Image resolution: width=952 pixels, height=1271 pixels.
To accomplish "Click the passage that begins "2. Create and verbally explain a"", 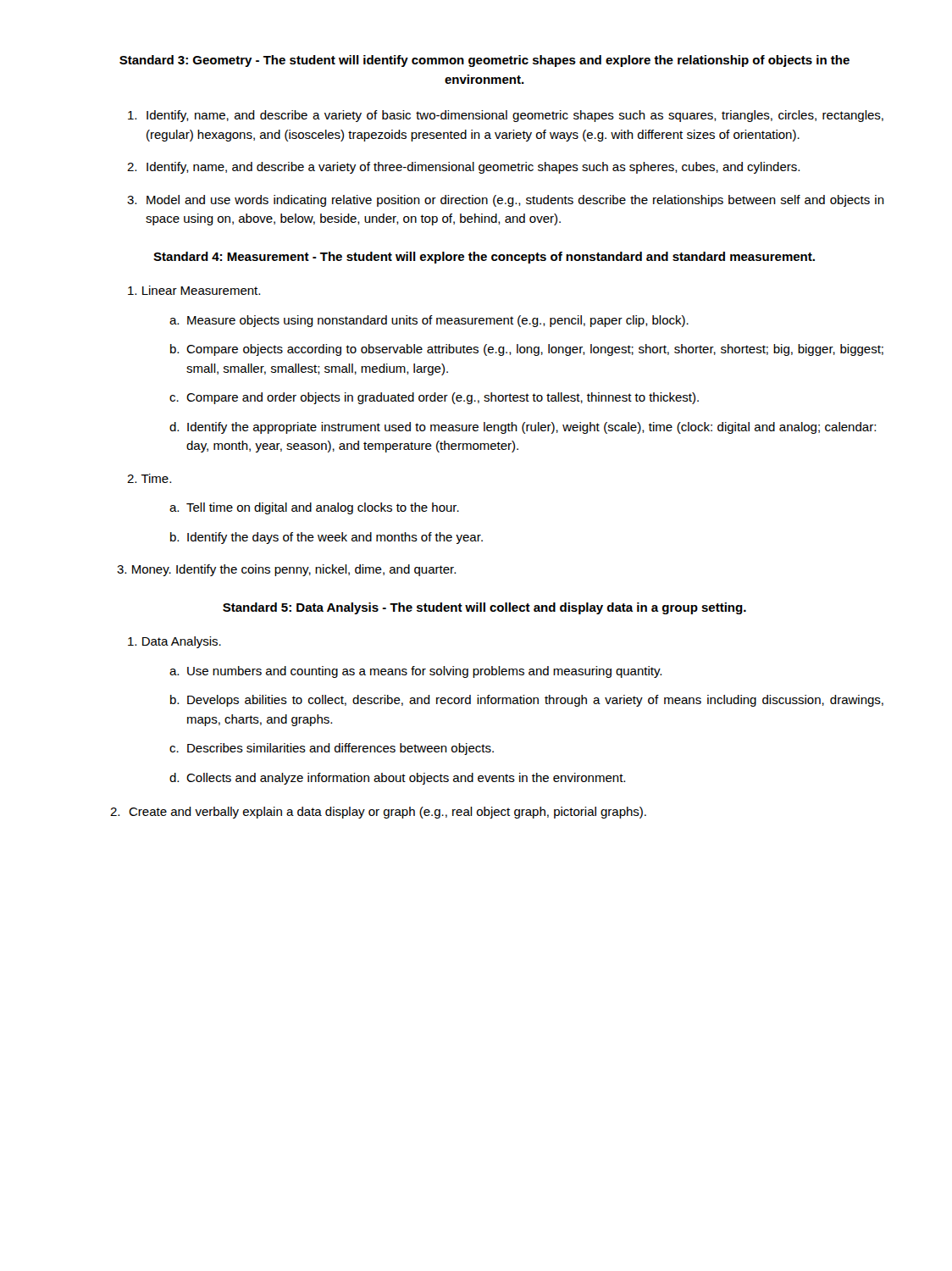I will (x=497, y=812).
